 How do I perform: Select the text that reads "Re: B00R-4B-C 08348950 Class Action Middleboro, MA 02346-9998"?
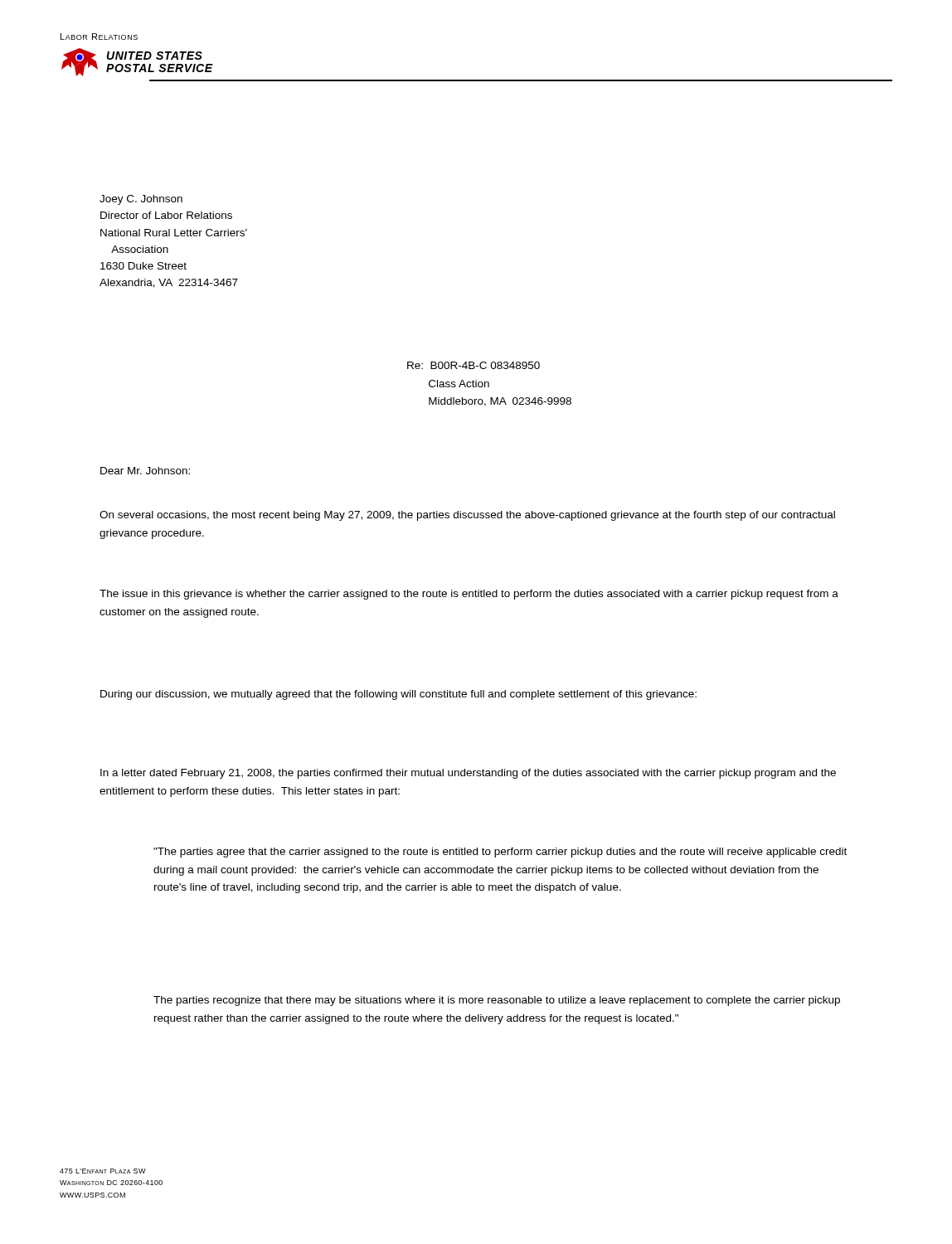489,383
